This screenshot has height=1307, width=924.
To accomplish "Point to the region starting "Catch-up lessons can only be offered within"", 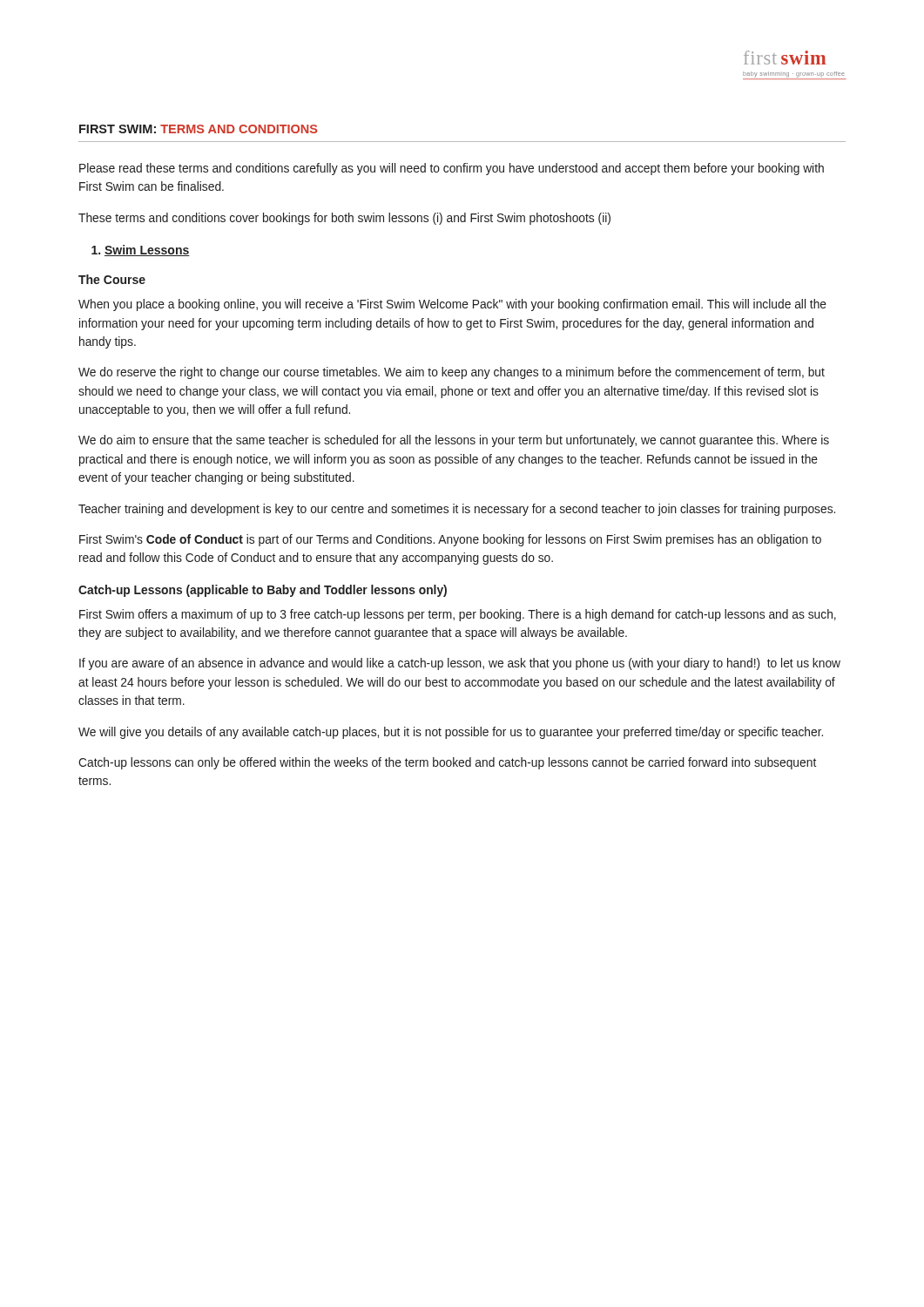I will tap(447, 772).
